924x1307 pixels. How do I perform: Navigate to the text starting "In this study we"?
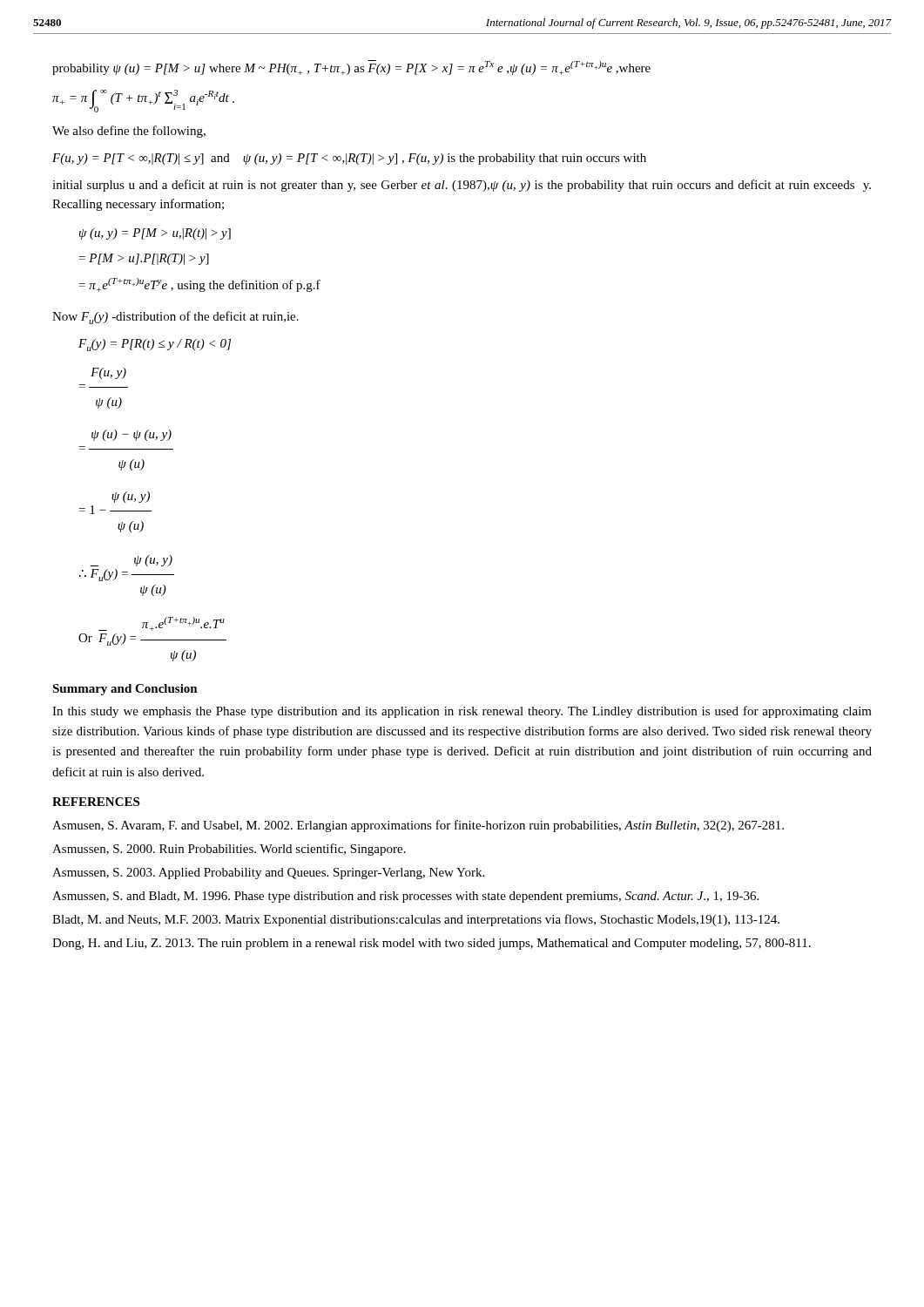[462, 741]
